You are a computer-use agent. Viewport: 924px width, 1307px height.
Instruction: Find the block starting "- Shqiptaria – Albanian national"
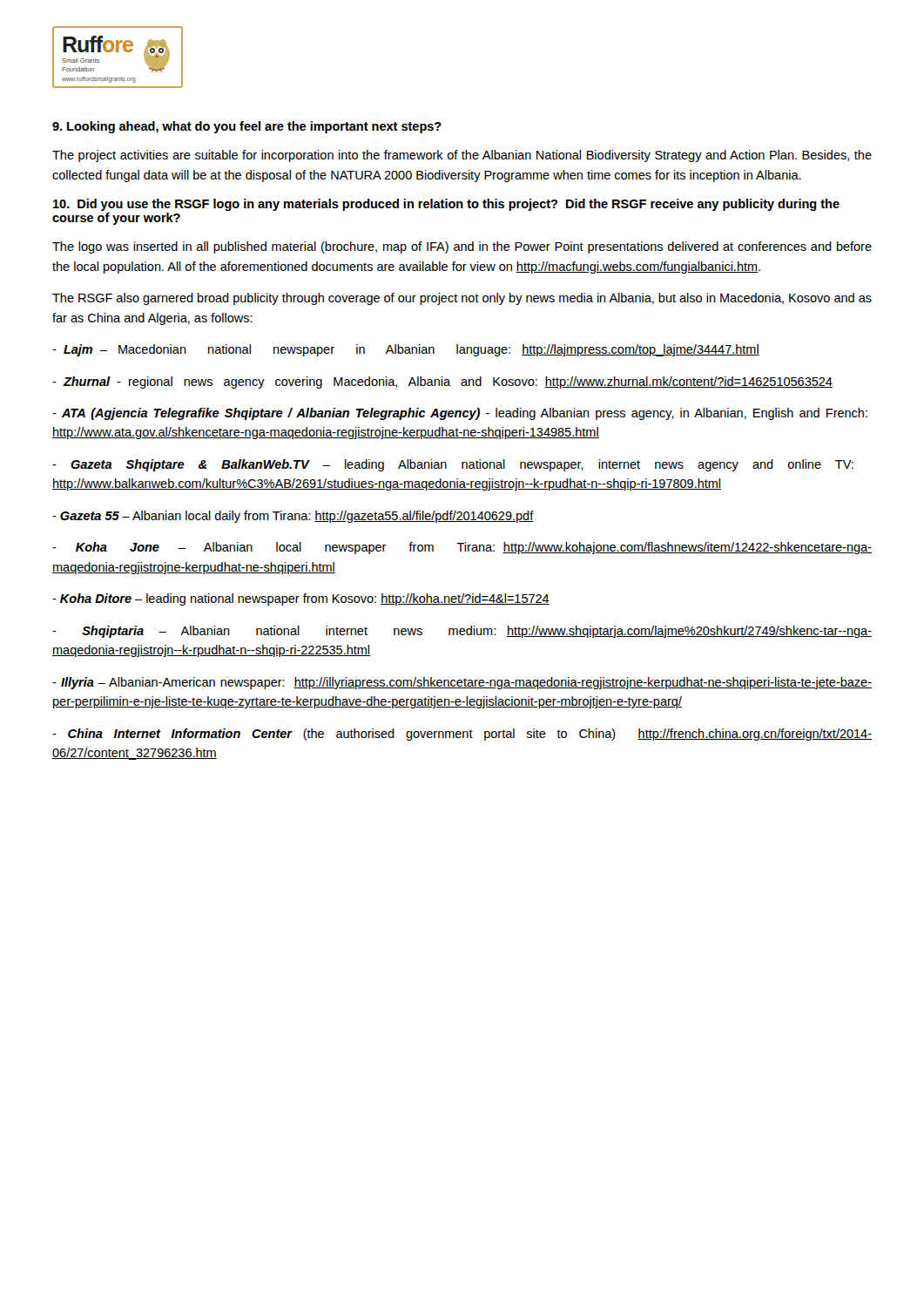462,641
